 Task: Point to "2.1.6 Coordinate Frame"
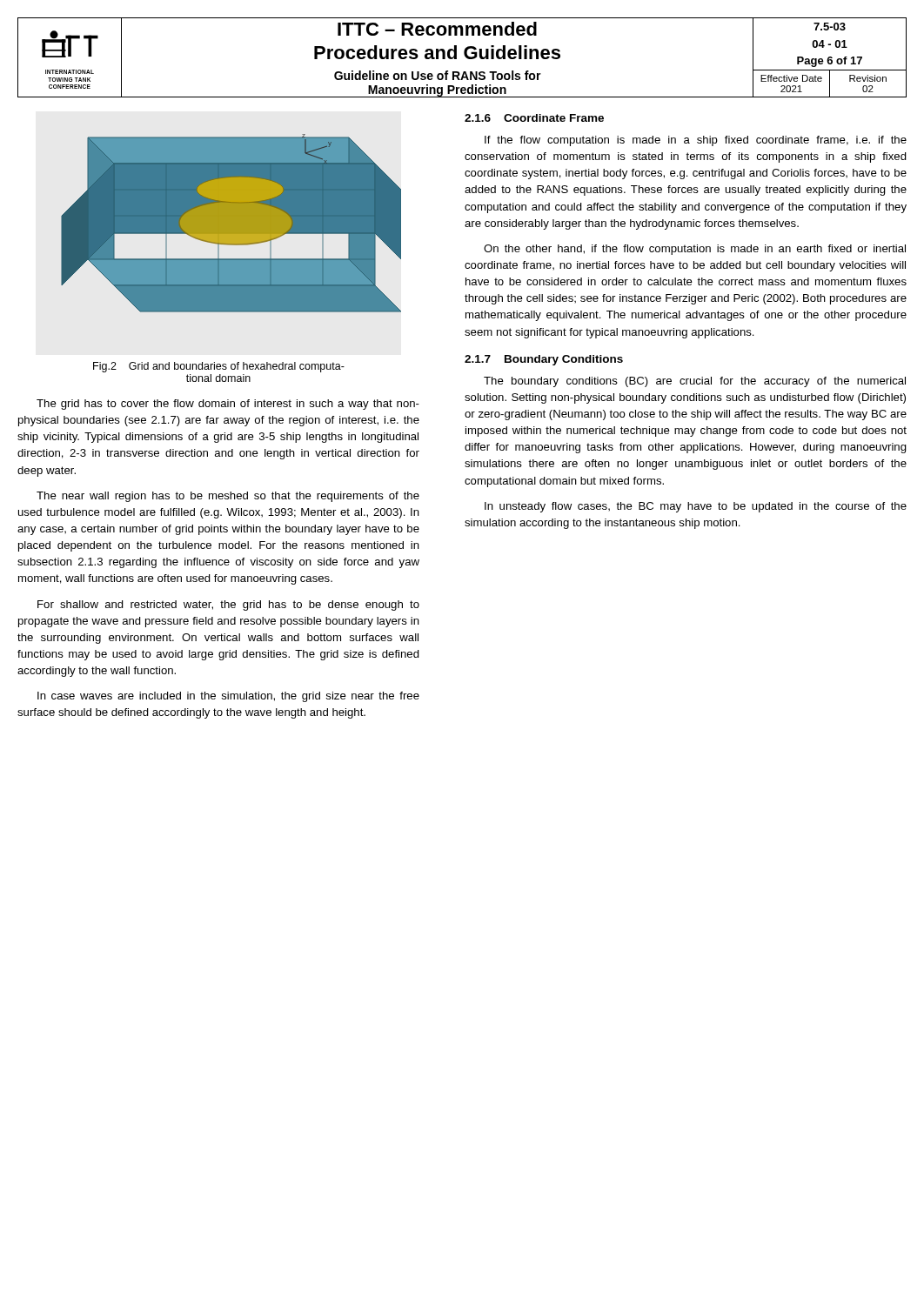[x=534, y=118]
